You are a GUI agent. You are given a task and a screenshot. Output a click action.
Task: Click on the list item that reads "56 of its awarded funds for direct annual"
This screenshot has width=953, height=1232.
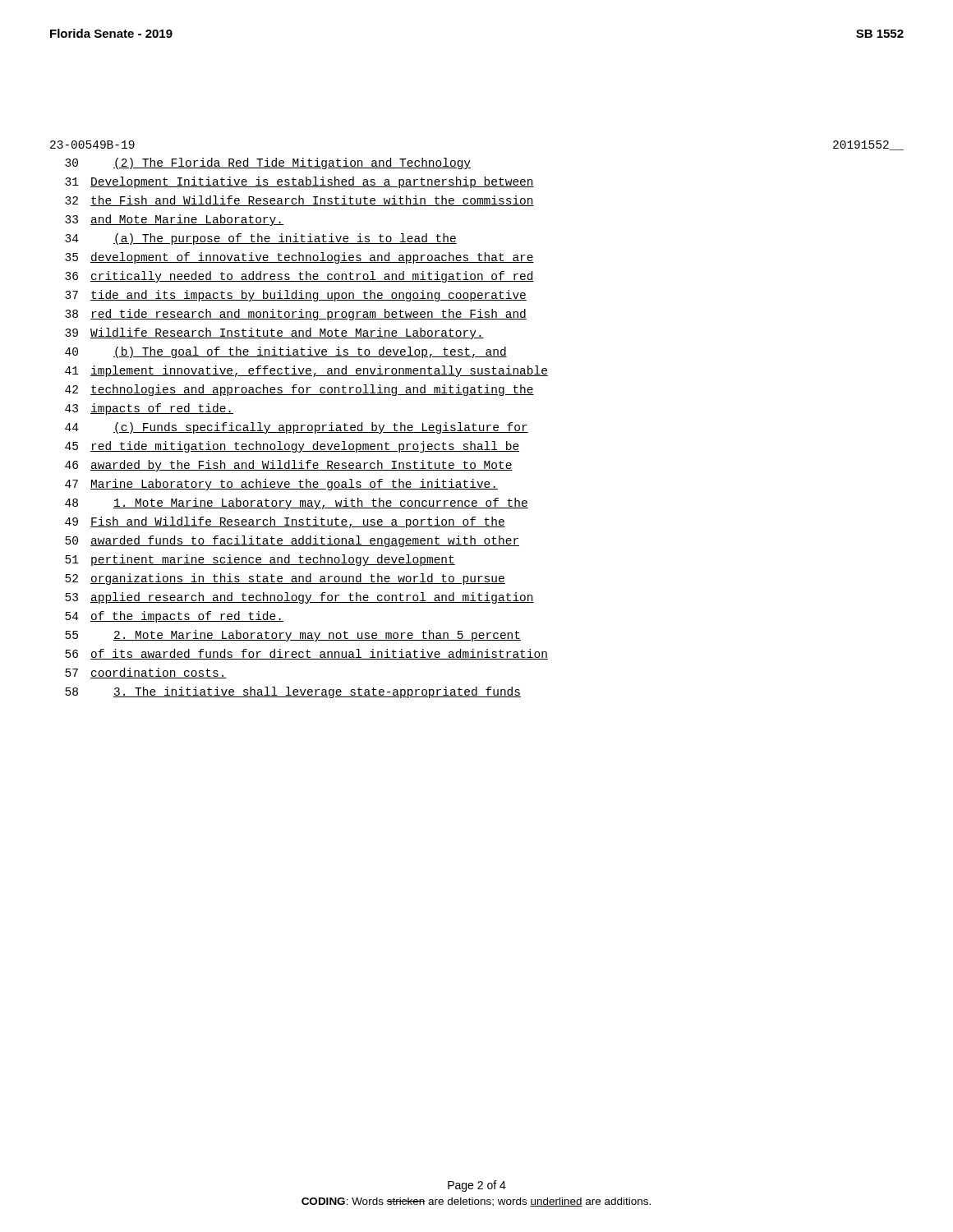tap(476, 655)
